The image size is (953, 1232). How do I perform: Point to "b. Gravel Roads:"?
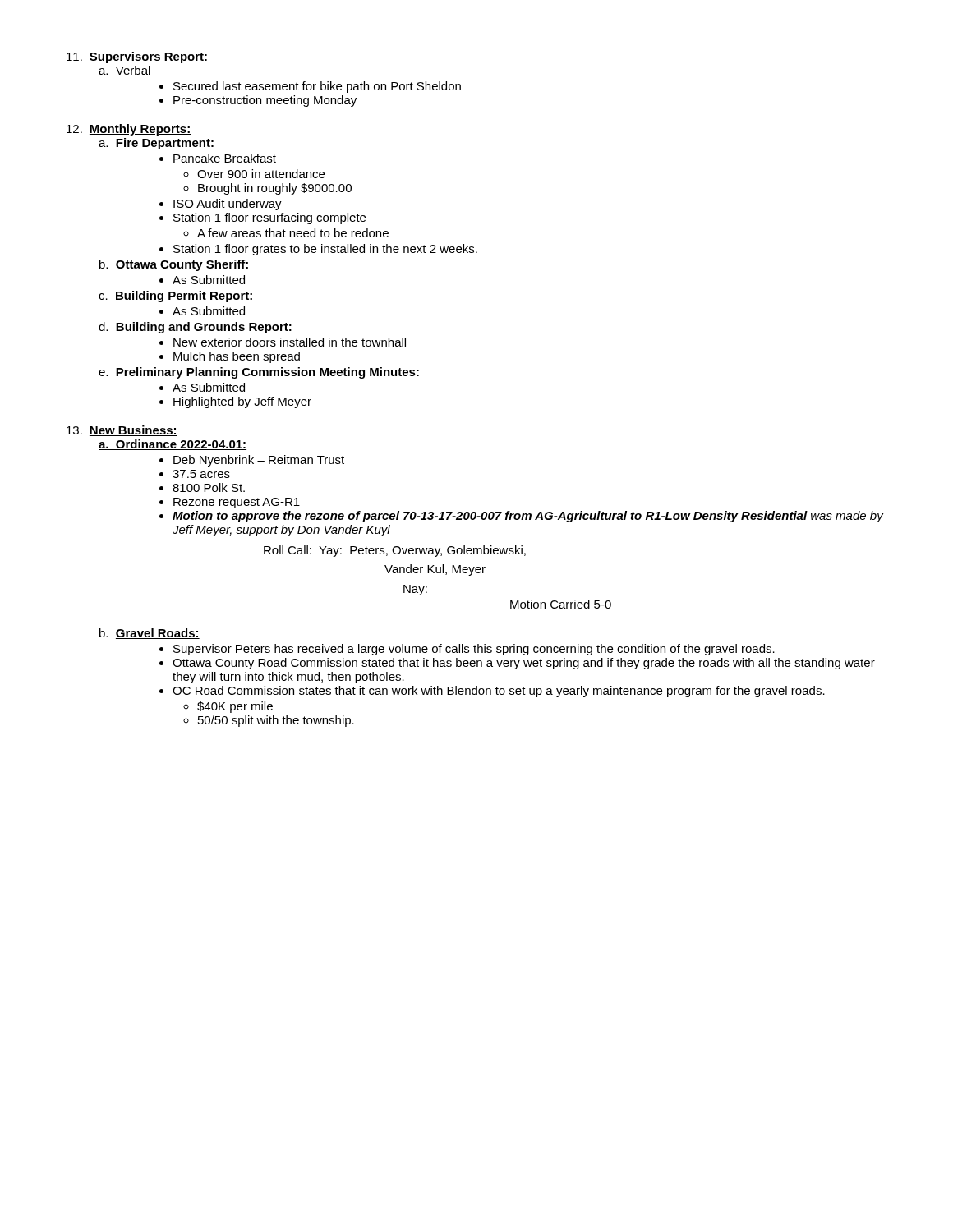click(149, 633)
